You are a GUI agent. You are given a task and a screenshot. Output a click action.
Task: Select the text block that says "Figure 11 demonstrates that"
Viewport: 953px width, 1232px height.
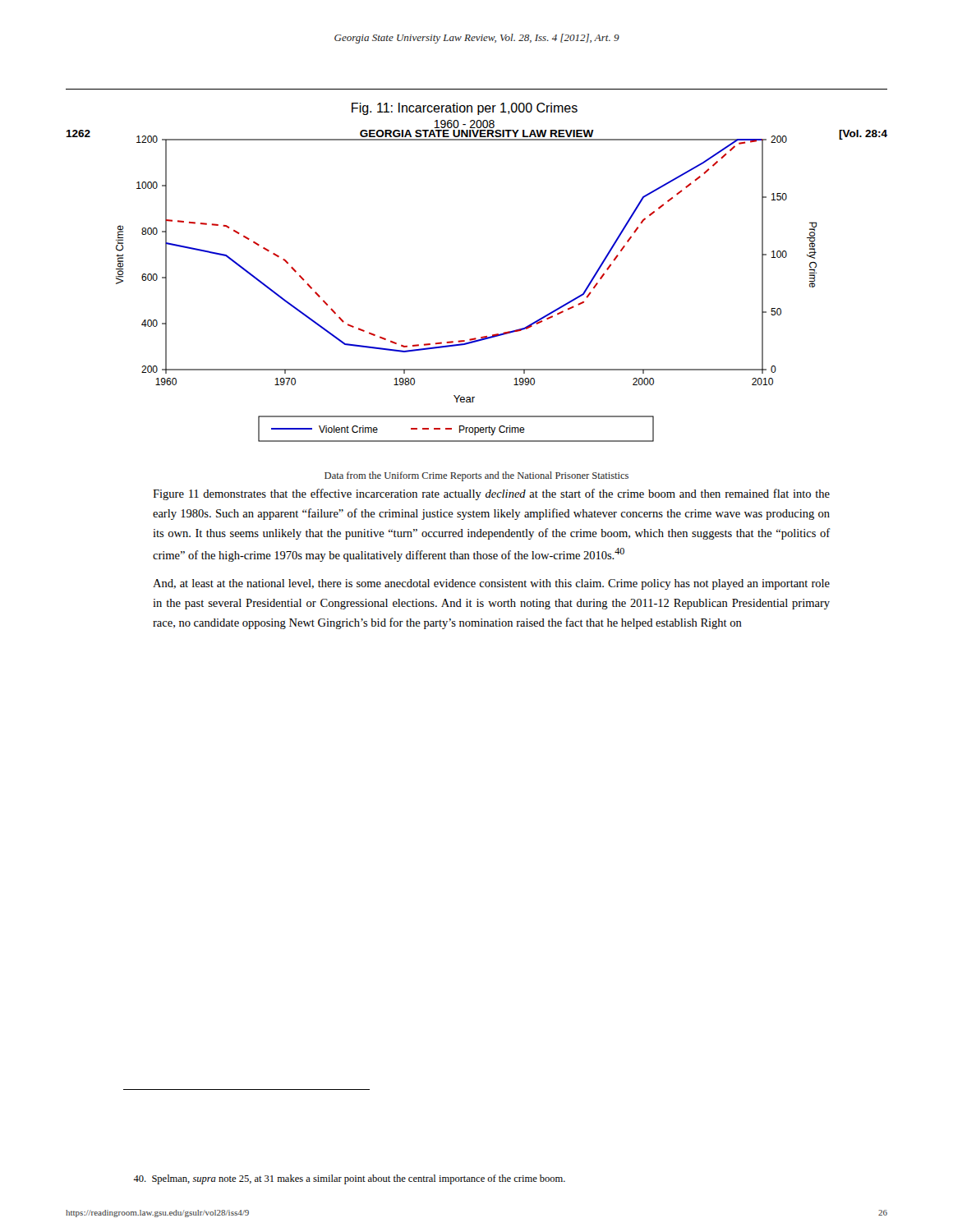tap(491, 559)
